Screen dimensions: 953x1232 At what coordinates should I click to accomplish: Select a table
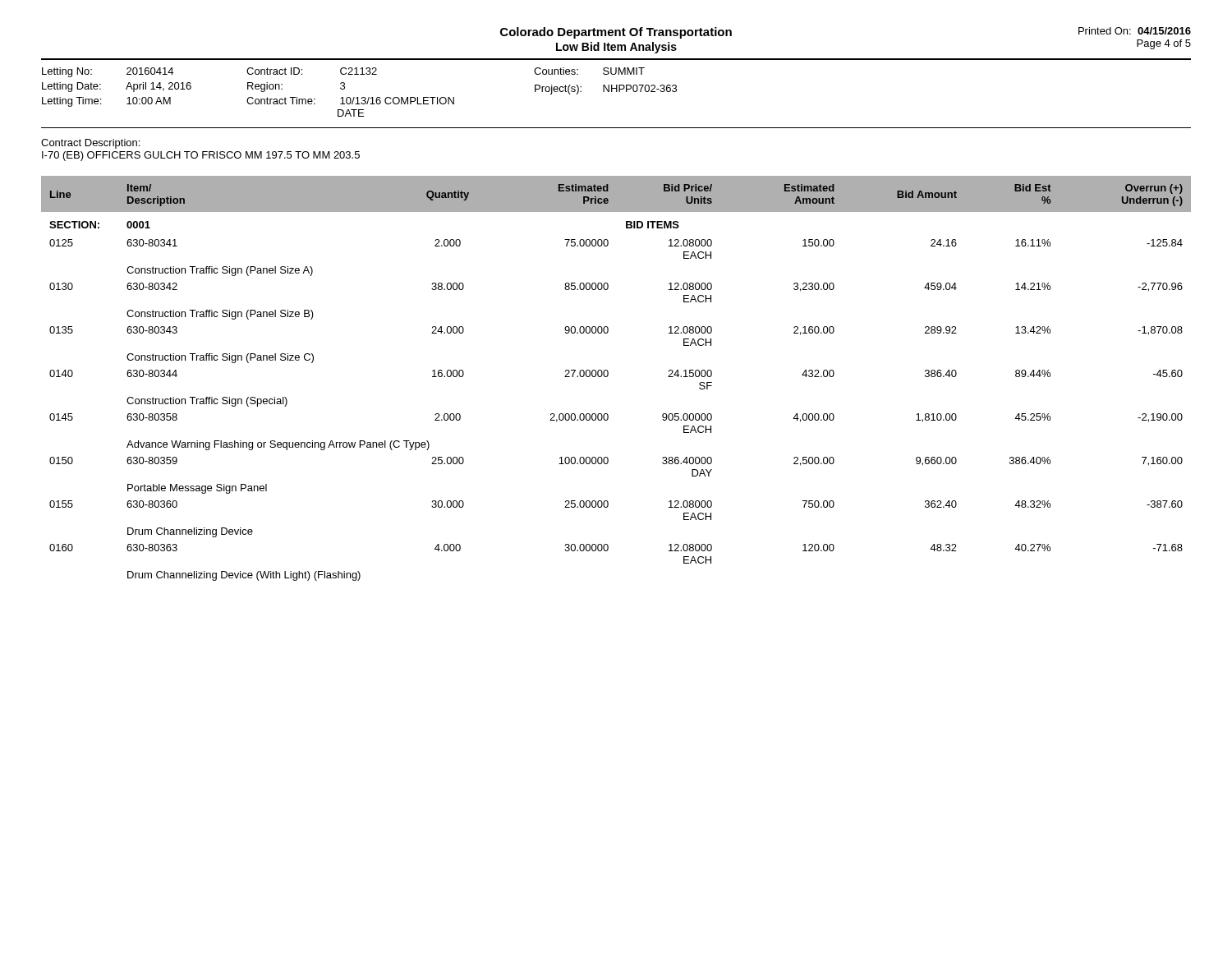point(616,379)
